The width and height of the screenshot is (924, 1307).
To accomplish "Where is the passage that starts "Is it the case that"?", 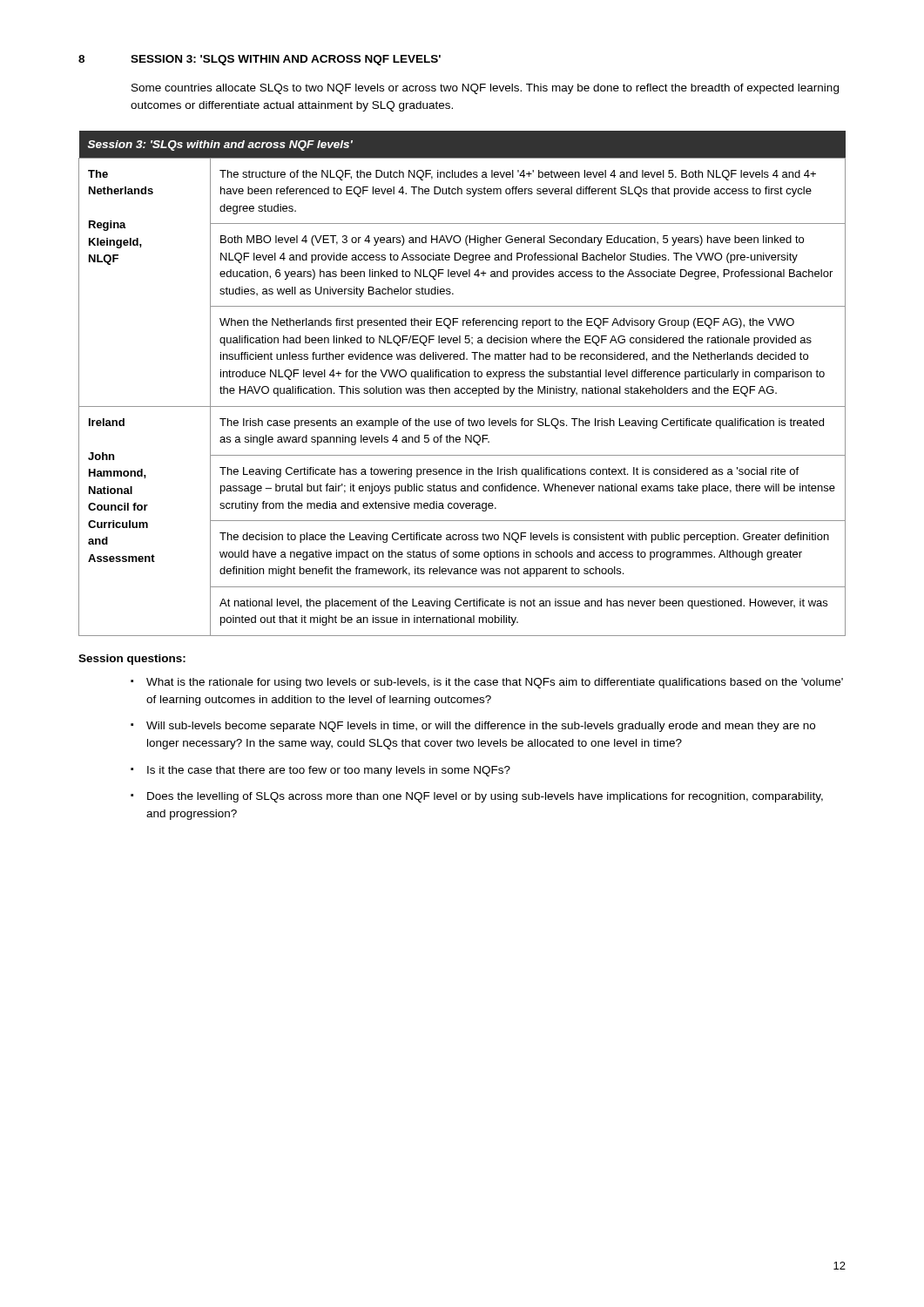I will [x=328, y=769].
